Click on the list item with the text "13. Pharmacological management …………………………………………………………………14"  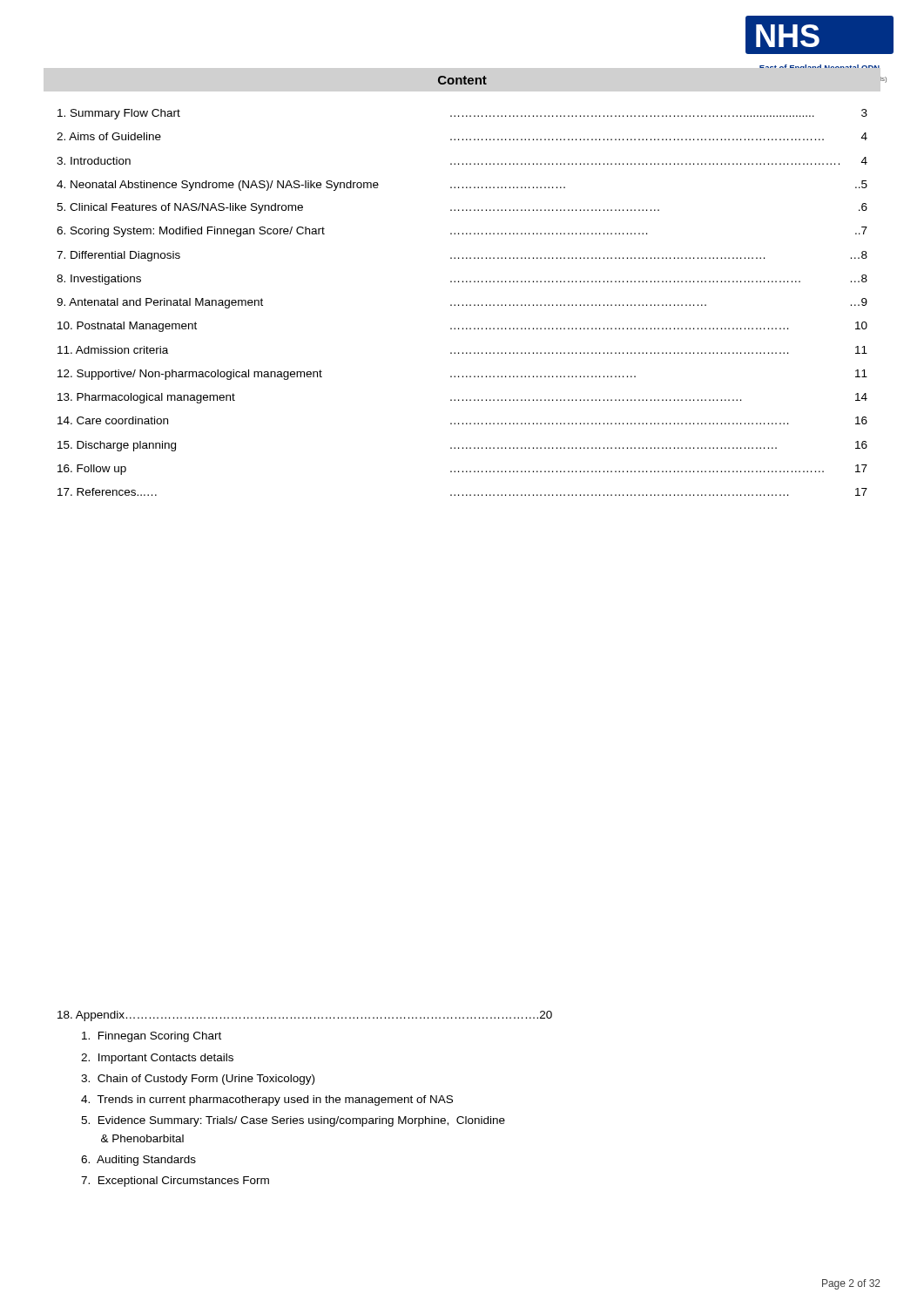point(462,397)
